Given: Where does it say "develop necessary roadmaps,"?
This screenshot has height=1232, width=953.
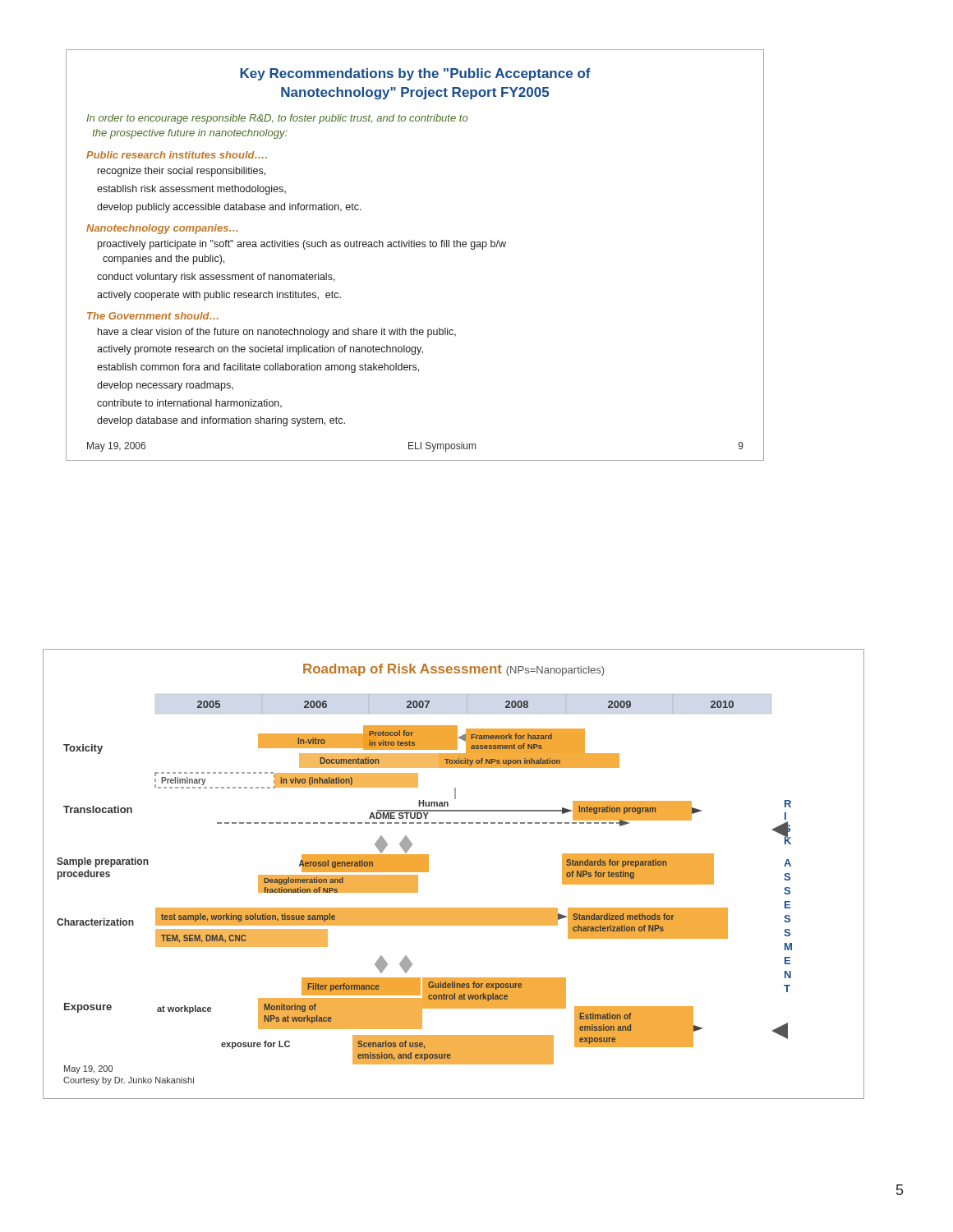Looking at the screenshot, I should (x=163, y=385).
